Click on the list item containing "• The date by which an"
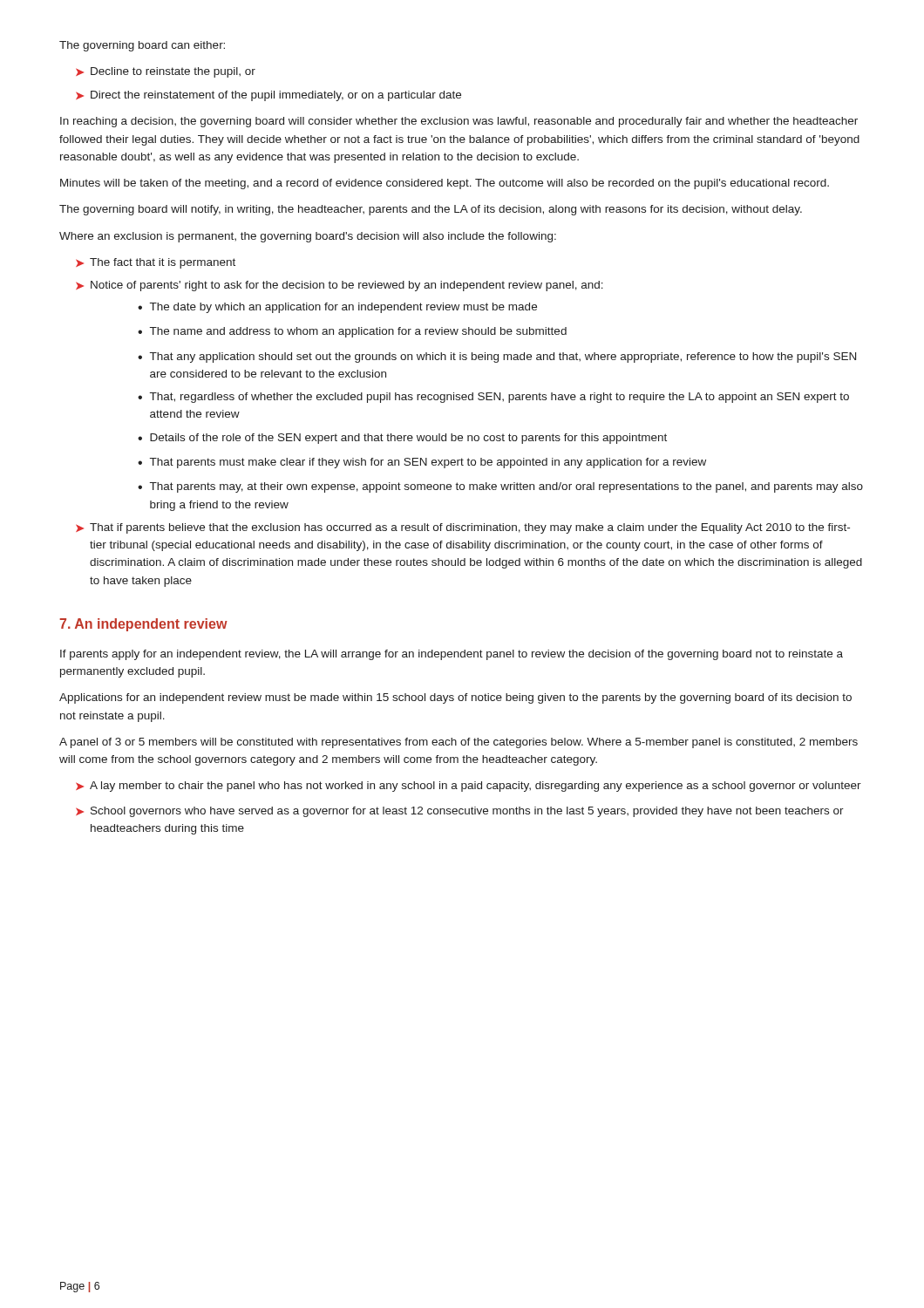 tap(338, 308)
